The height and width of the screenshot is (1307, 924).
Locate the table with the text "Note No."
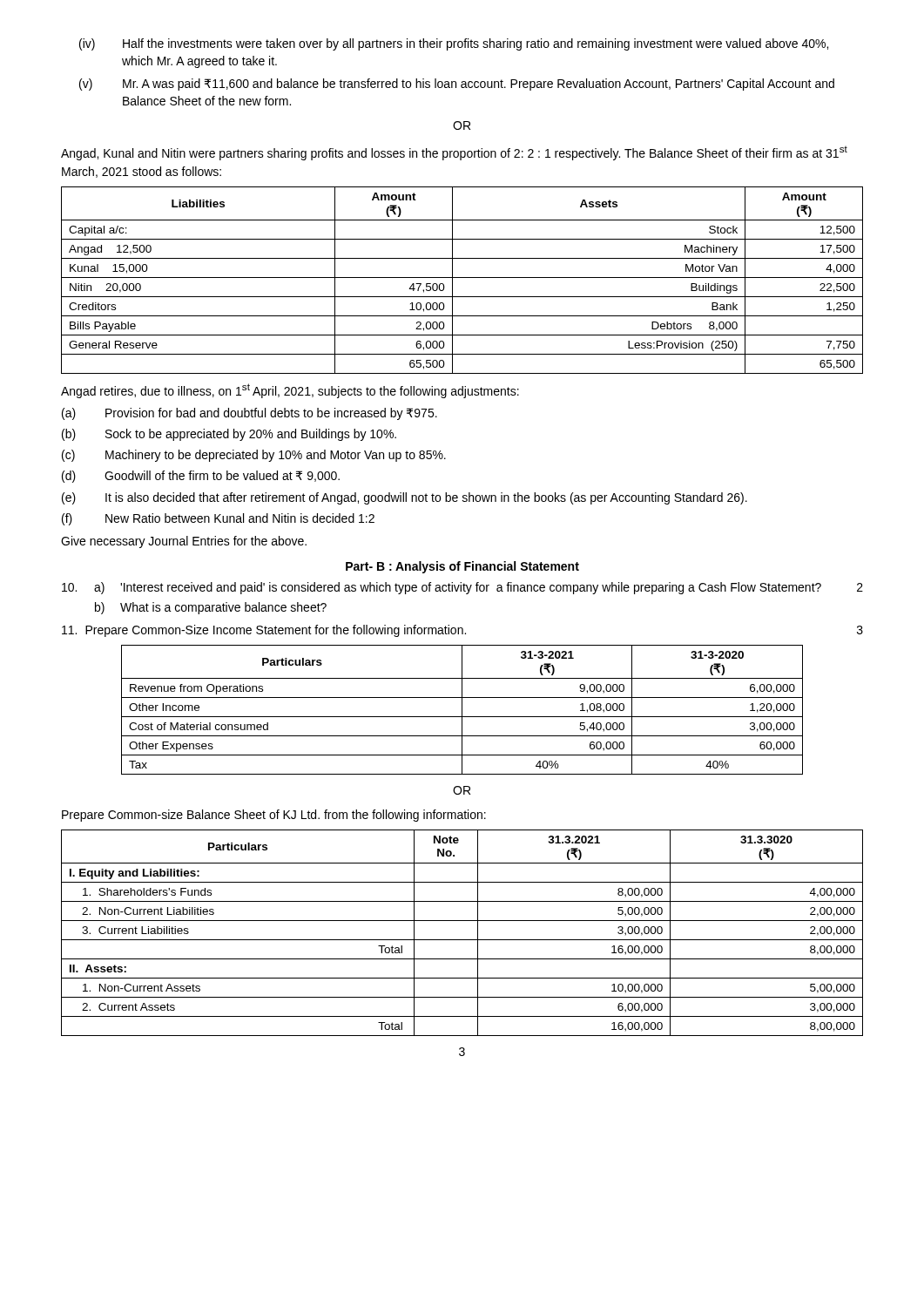(462, 933)
